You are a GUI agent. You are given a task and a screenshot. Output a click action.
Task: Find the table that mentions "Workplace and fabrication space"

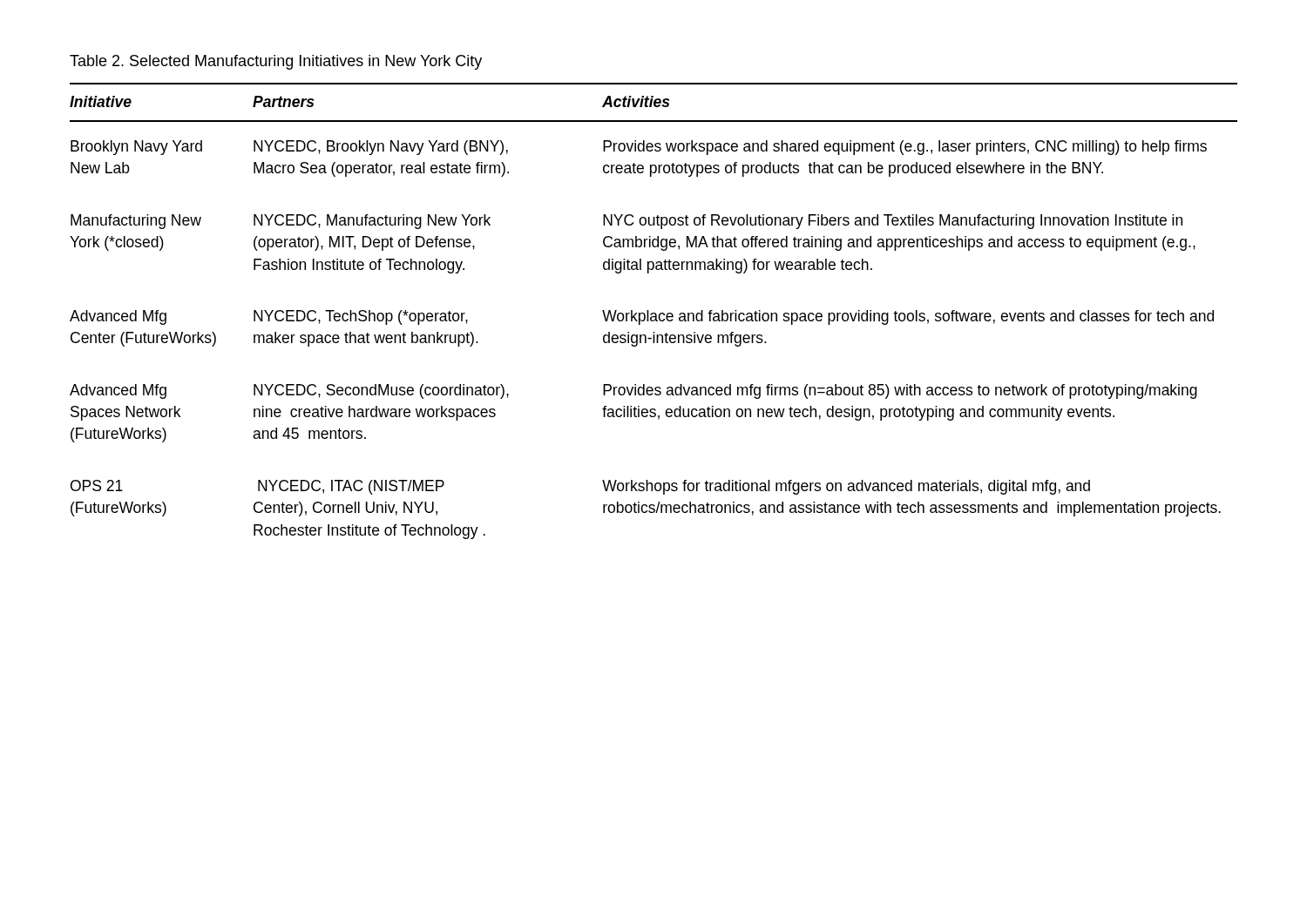654,318
